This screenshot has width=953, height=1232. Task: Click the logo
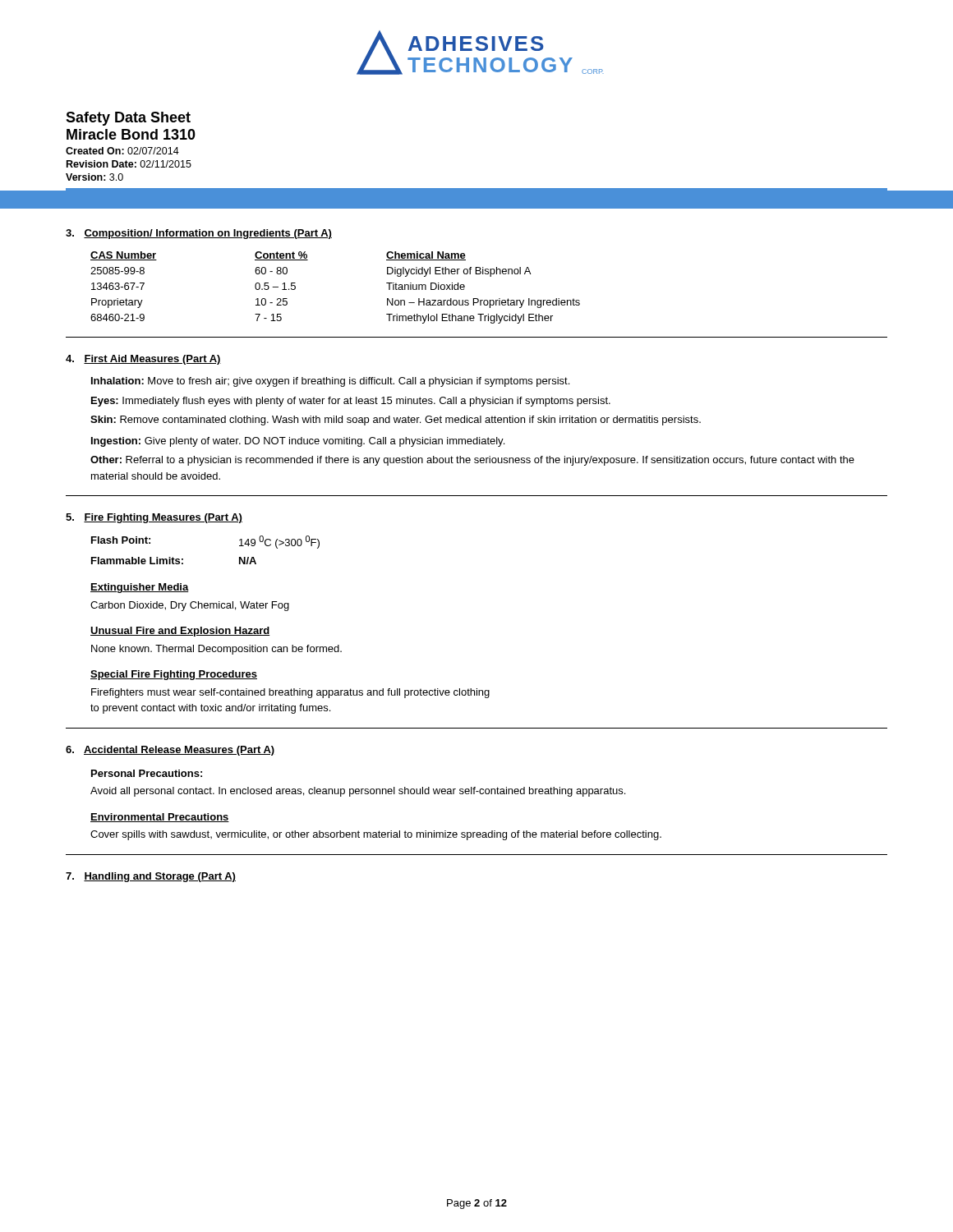[x=476, y=51]
